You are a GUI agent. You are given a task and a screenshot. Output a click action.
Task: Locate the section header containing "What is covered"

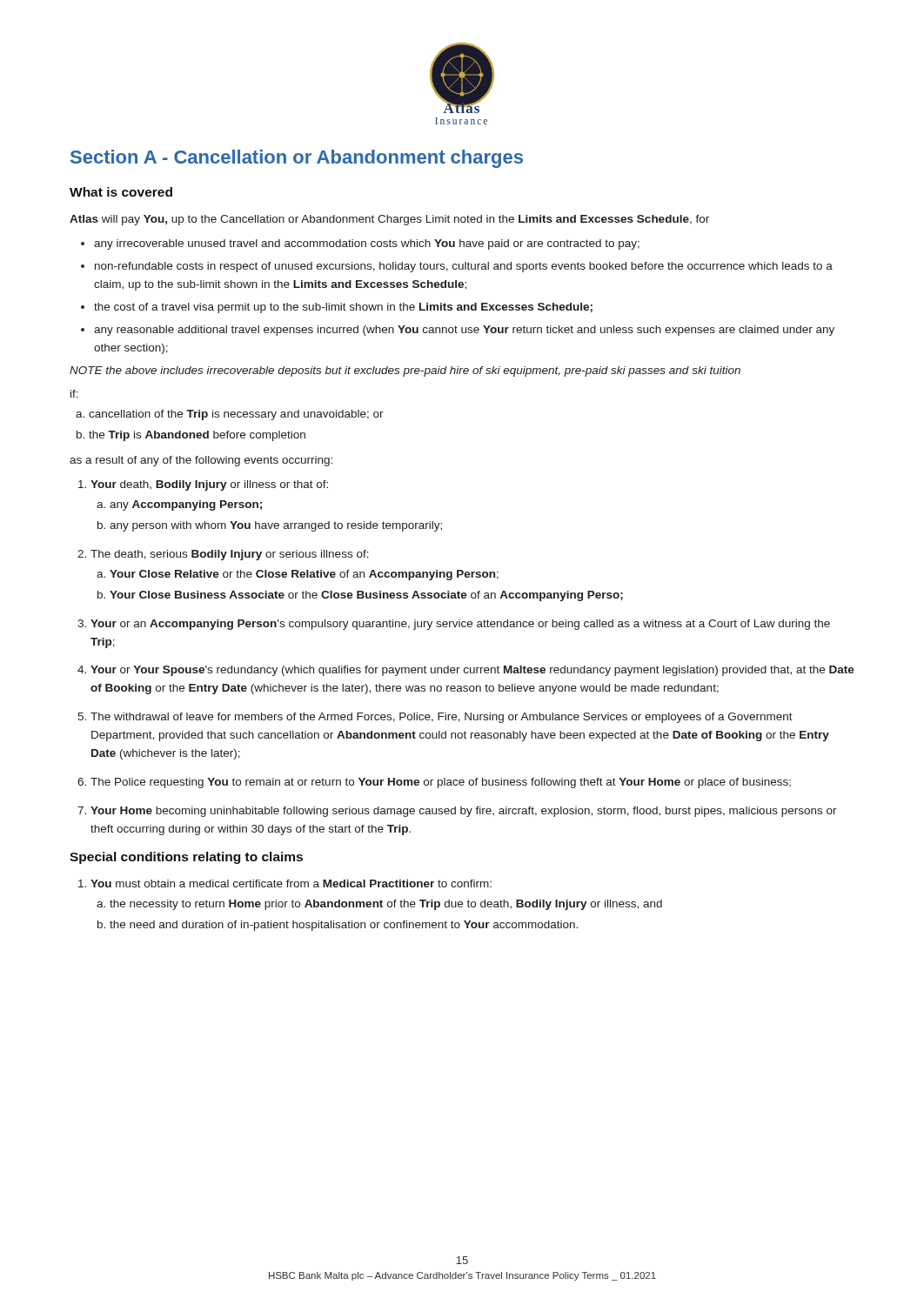tap(121, 192)
